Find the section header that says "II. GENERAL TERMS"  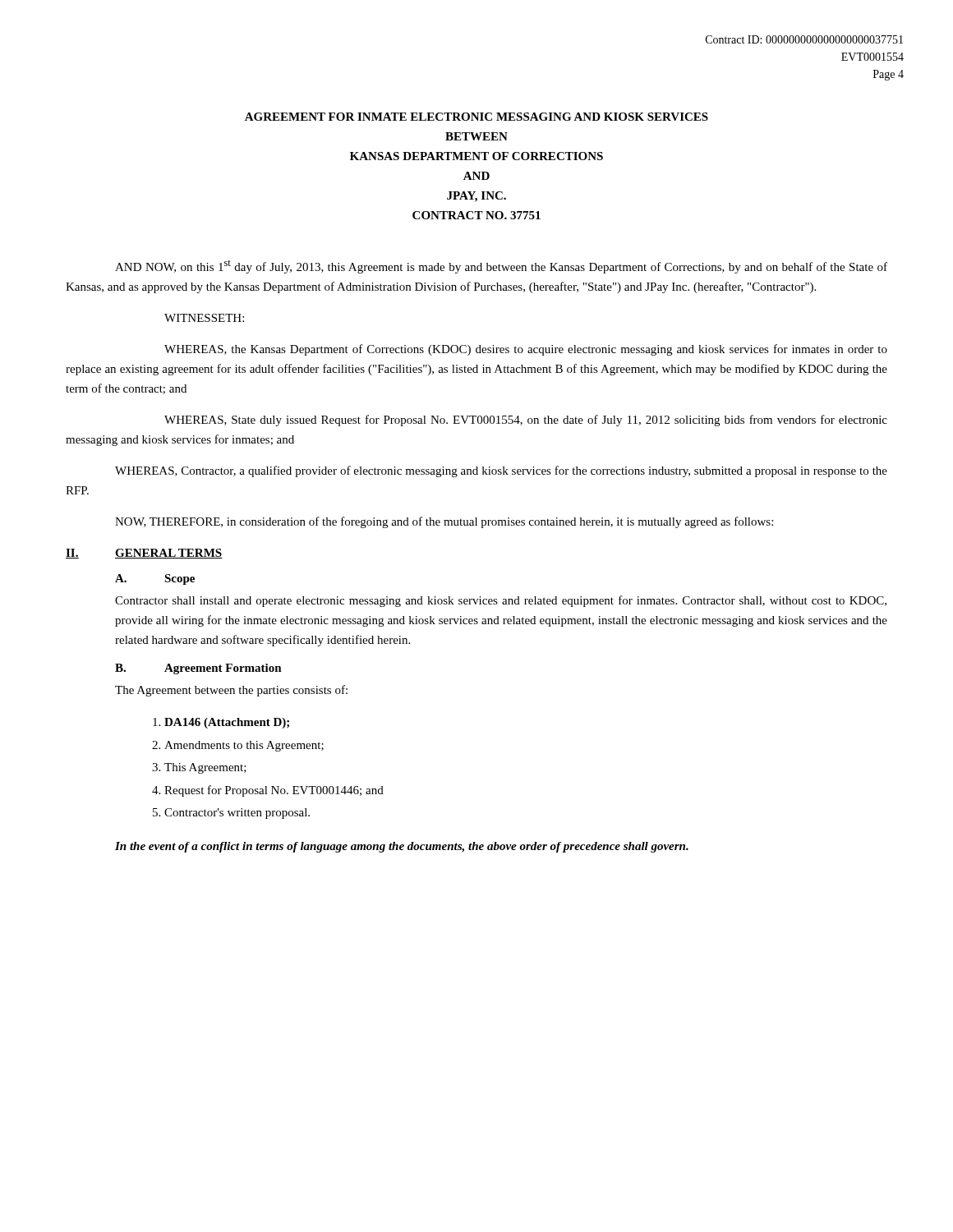[x=144, y=553]
